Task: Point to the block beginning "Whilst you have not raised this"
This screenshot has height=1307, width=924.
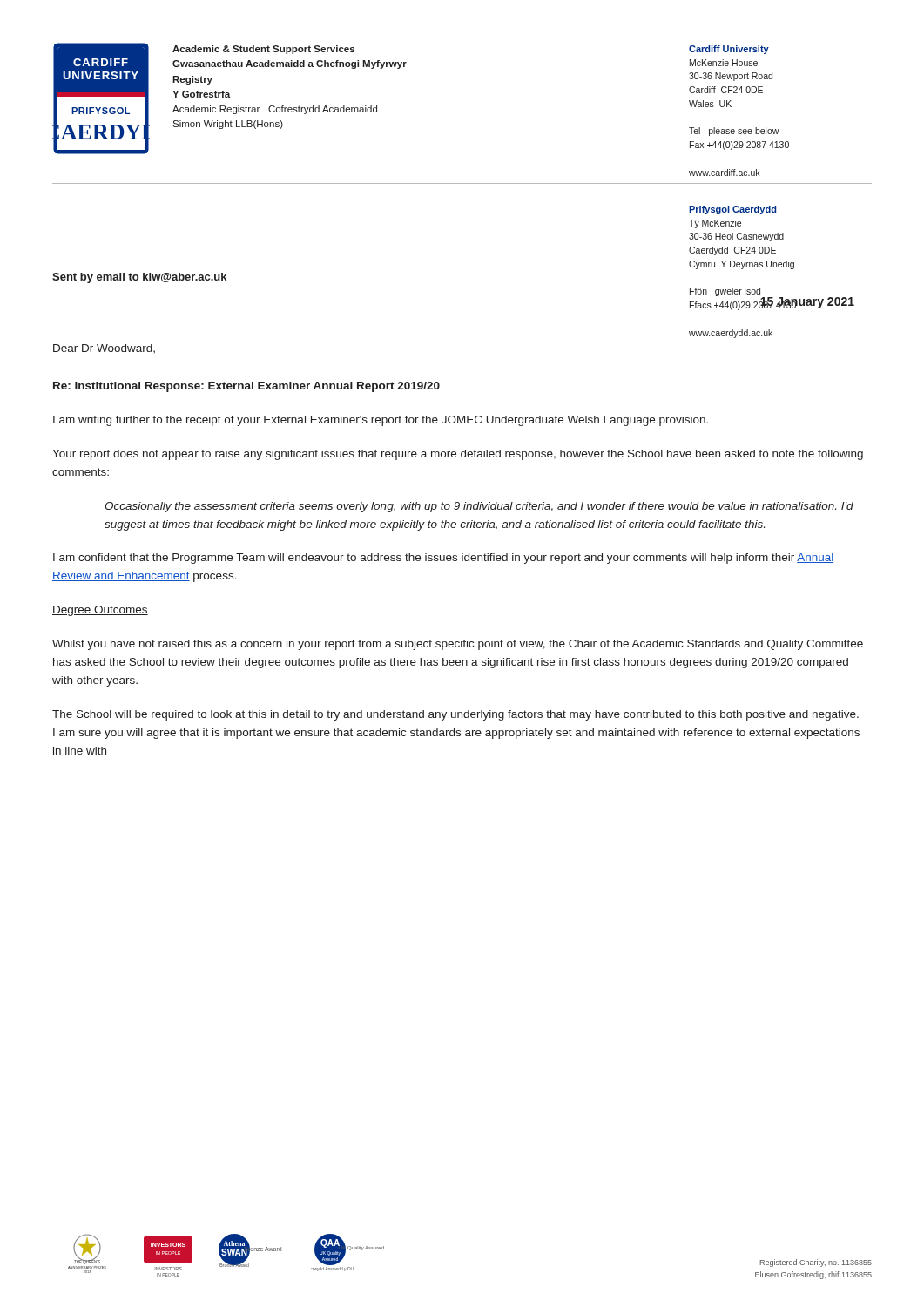Action: [x=458, y=662]
